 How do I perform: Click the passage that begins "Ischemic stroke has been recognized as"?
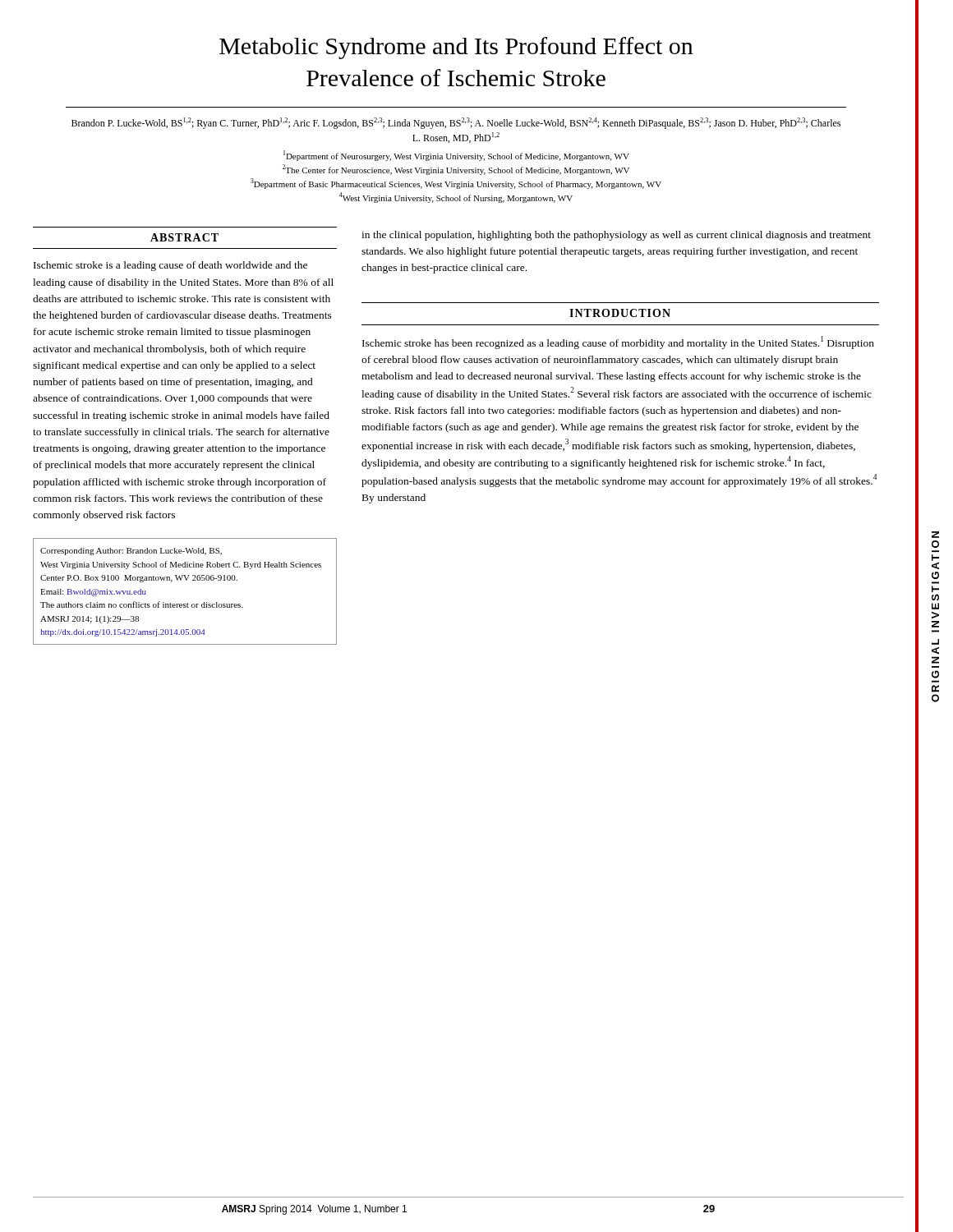[x=619, y=419]
